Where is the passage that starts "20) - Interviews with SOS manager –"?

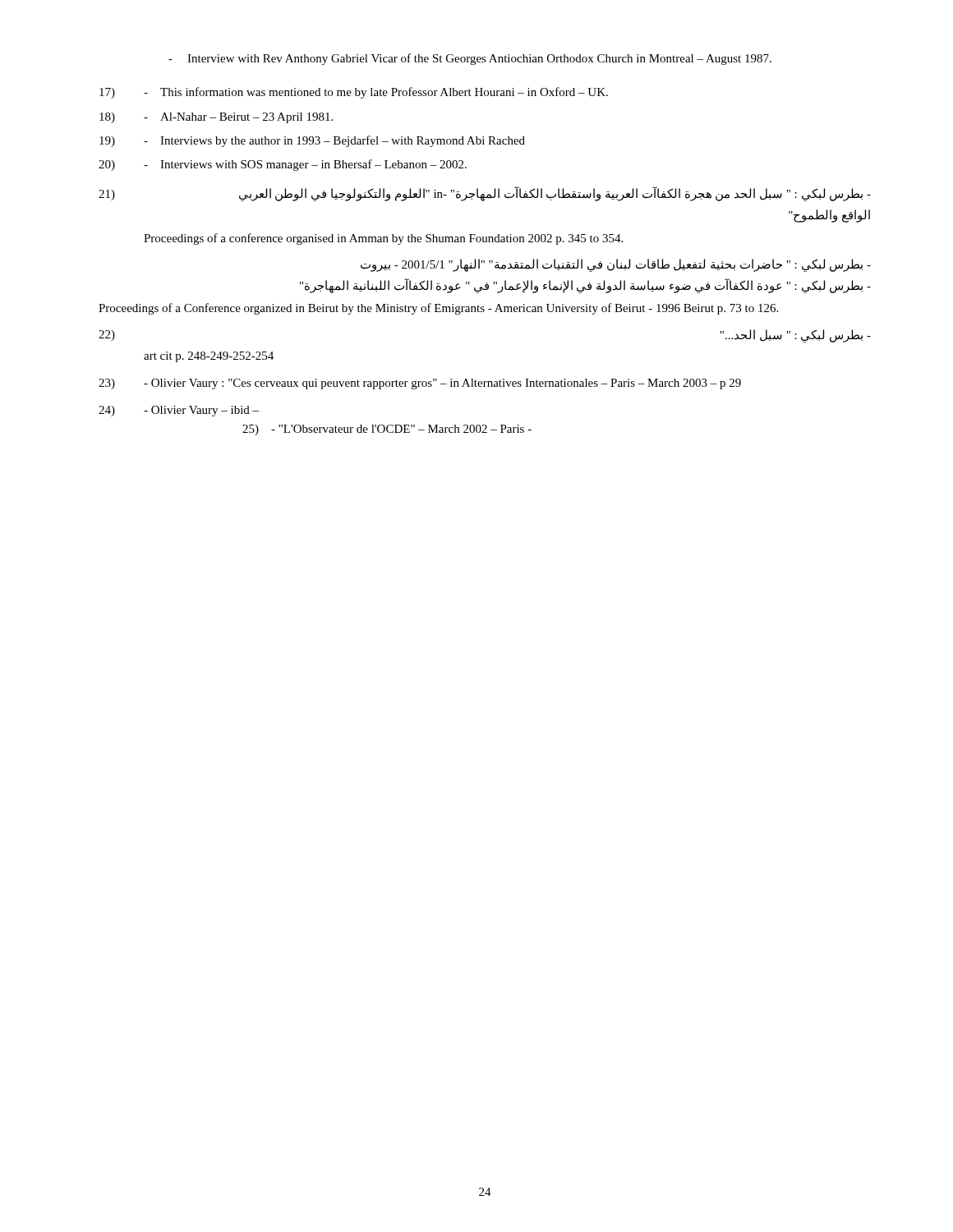coord(283,165)
